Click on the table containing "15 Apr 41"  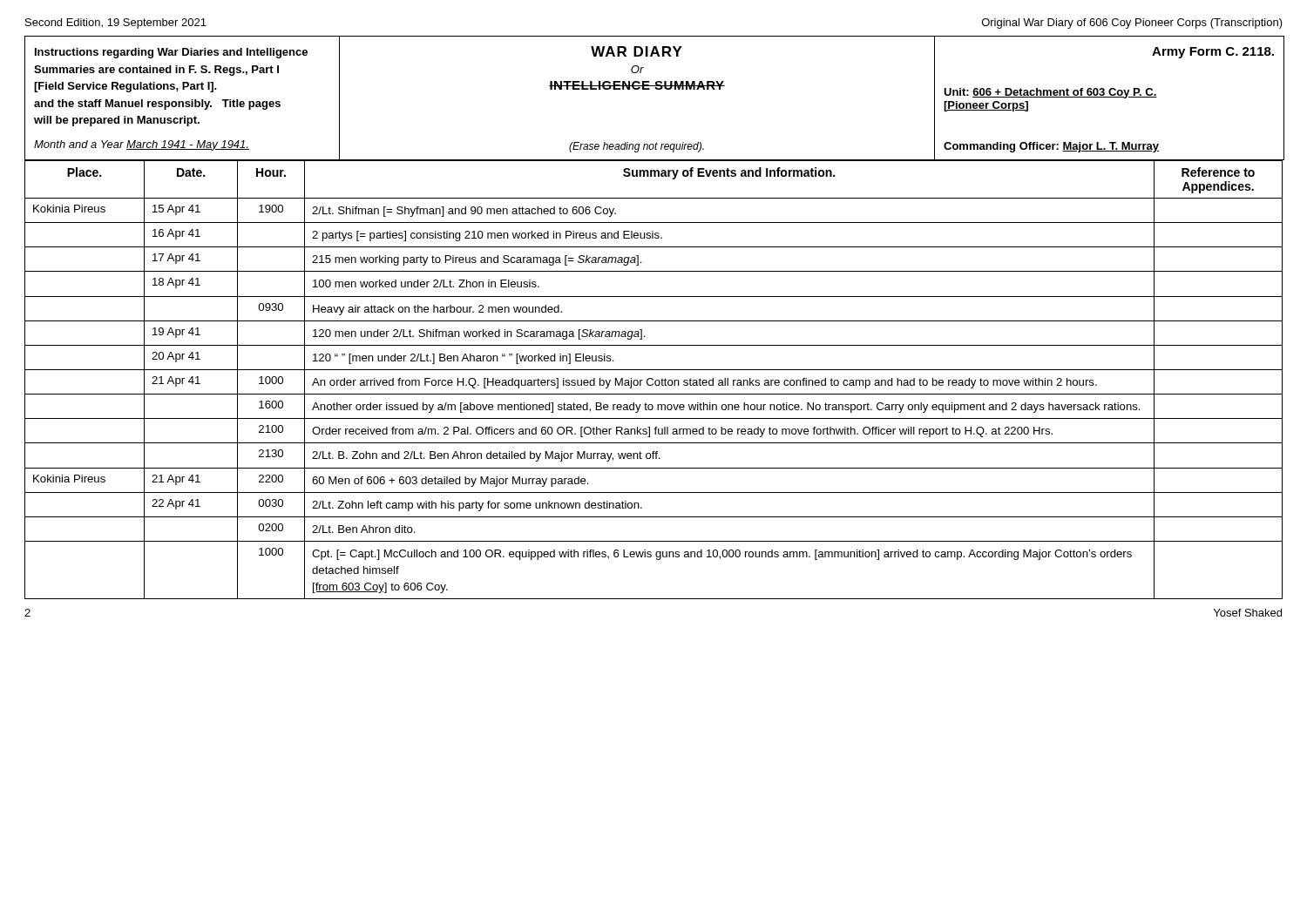point(654,380)
